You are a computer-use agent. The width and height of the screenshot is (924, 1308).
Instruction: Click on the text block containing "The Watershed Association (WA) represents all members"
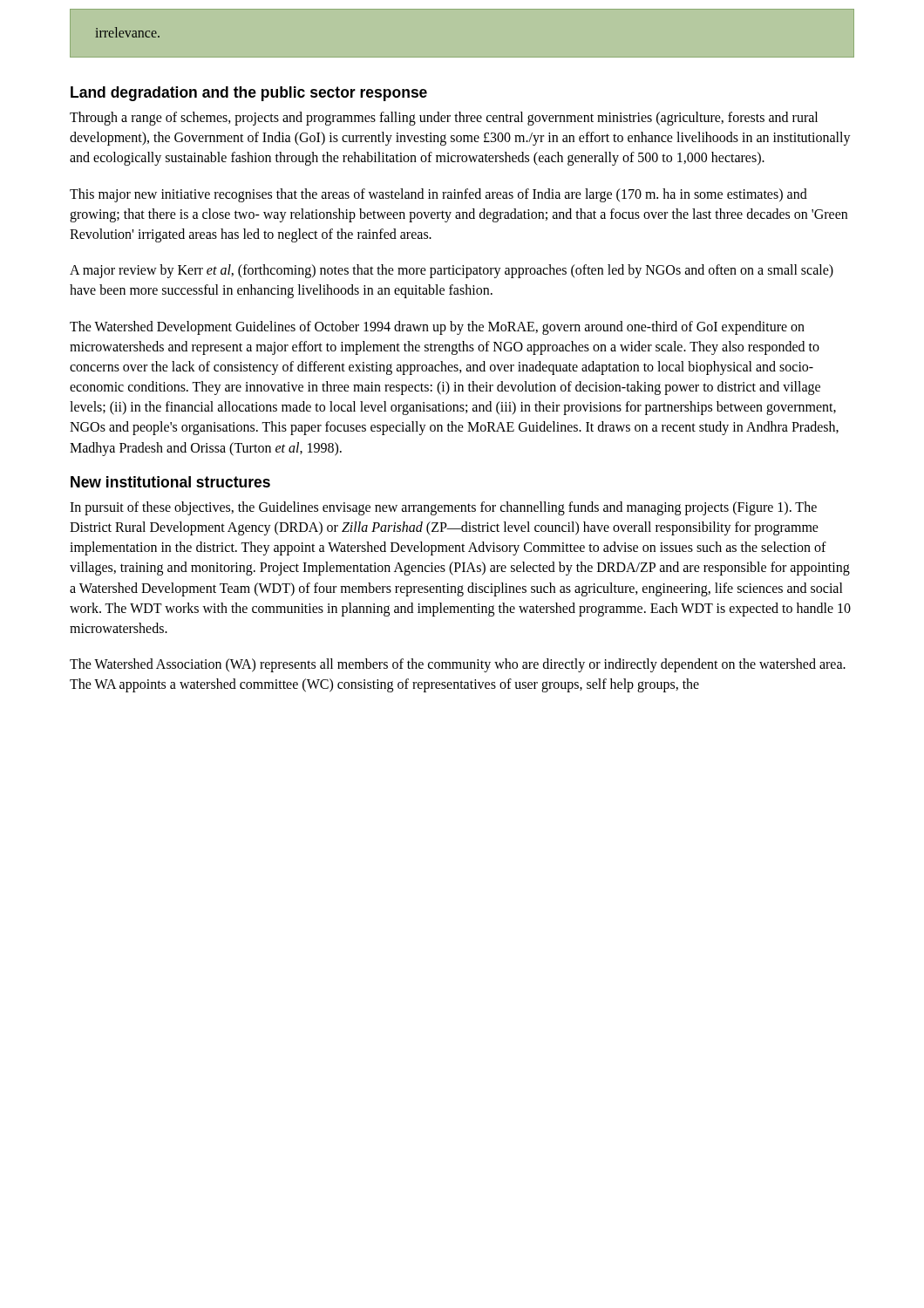pos(458,674)
